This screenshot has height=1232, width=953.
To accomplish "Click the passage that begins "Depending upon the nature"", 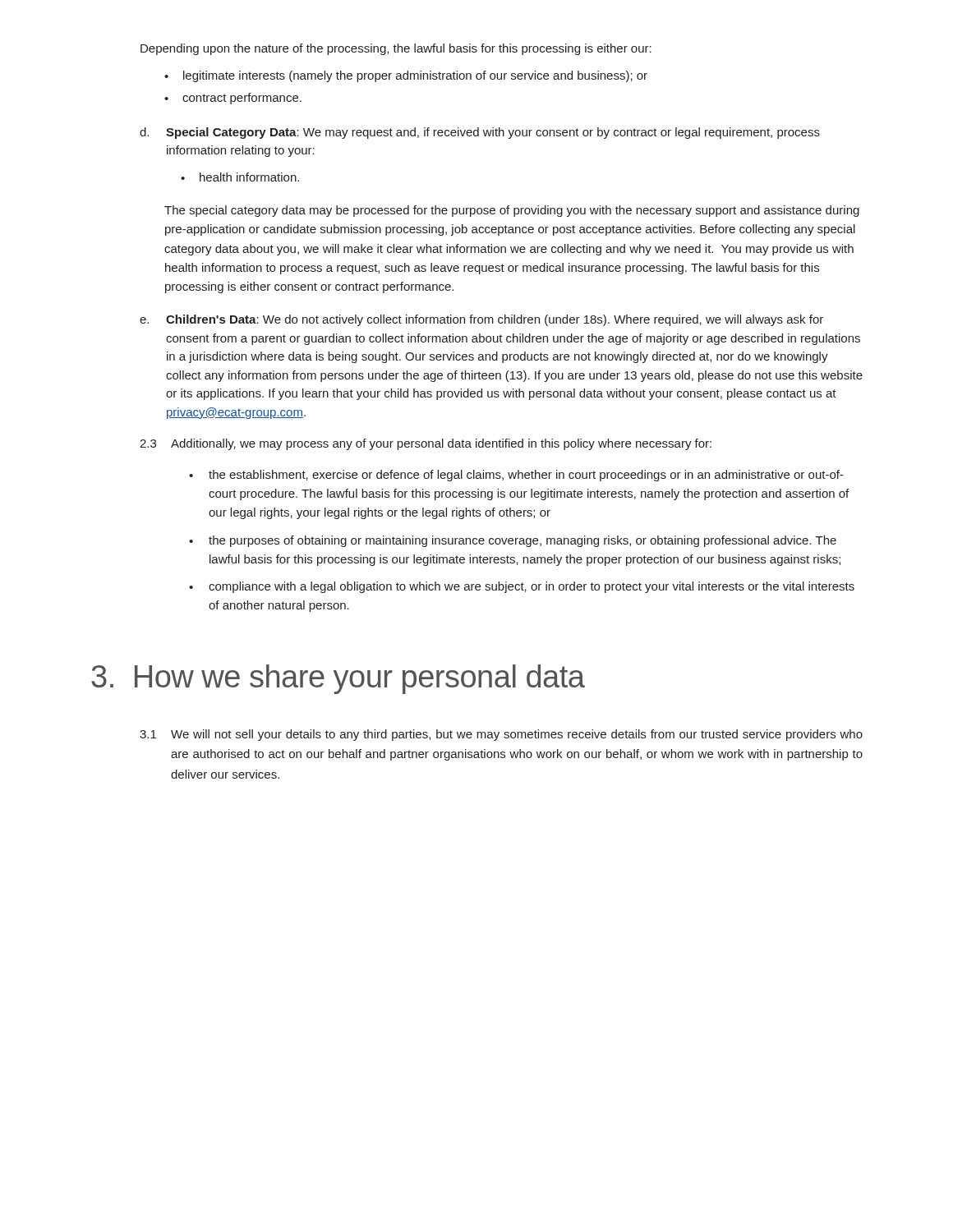I will [x=396, y=48].
